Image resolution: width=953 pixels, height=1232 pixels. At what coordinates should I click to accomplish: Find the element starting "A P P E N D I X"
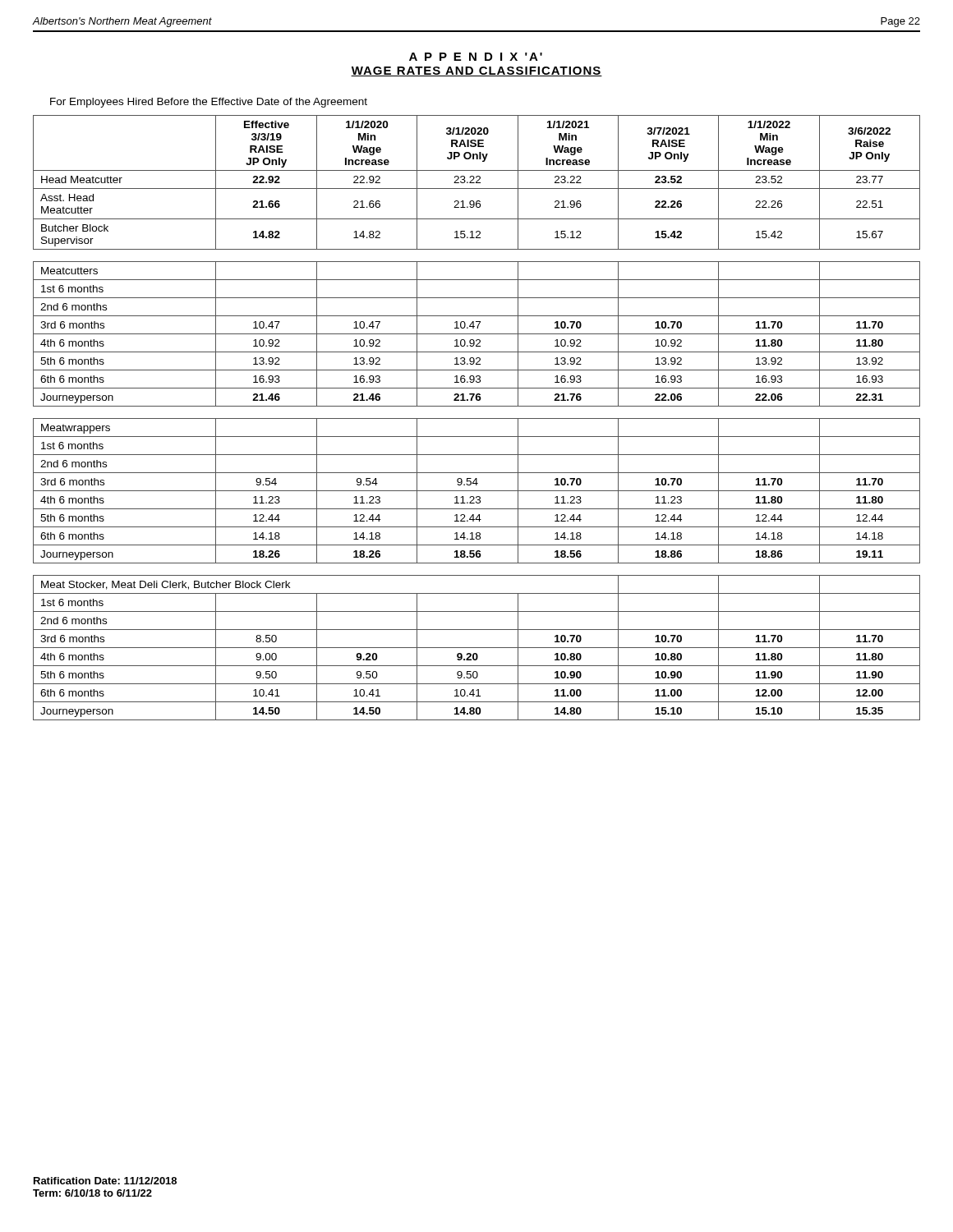tap(476, 63)
